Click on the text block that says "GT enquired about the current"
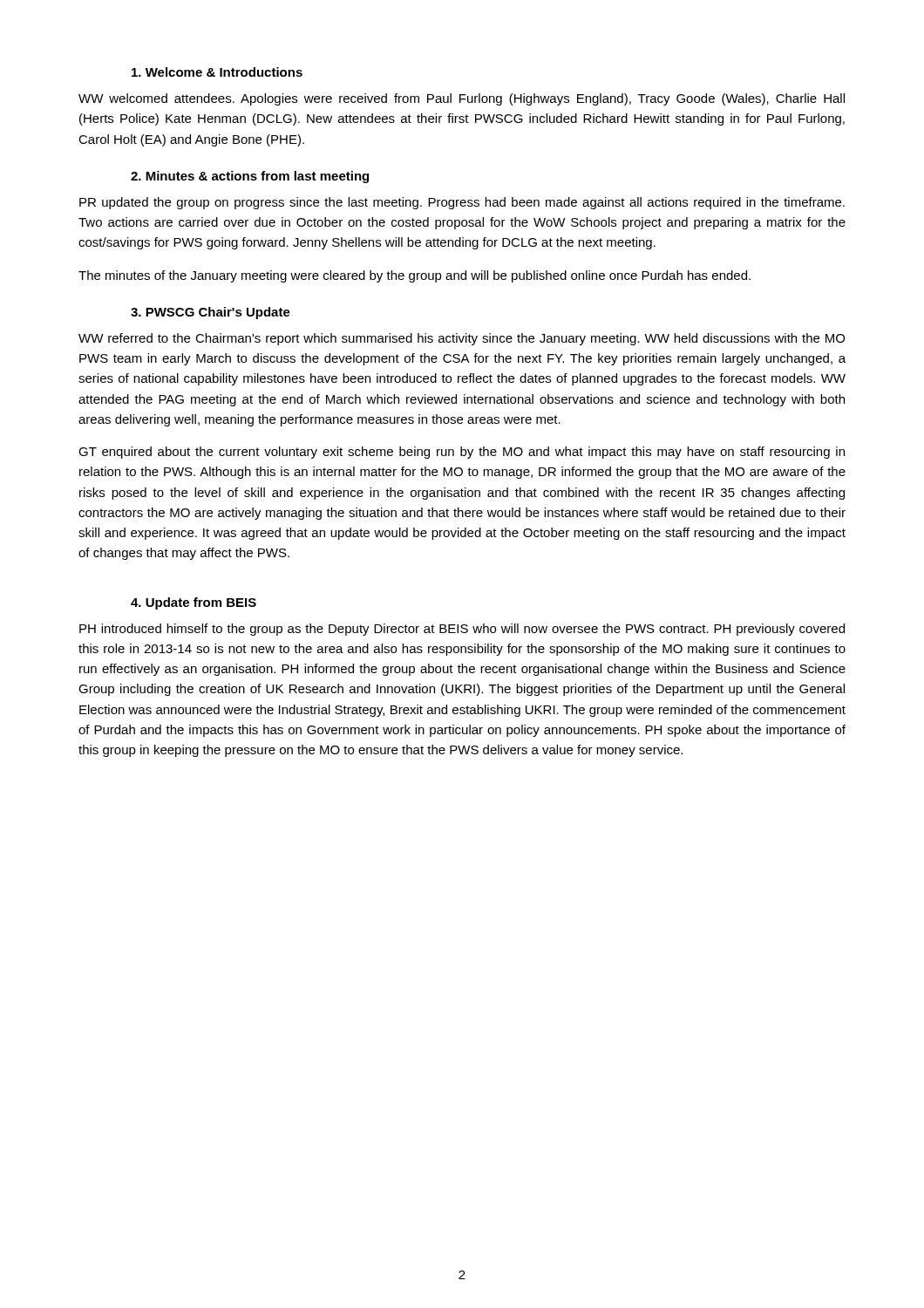This screenshot has height=1308, width=924. coord(462,502)
